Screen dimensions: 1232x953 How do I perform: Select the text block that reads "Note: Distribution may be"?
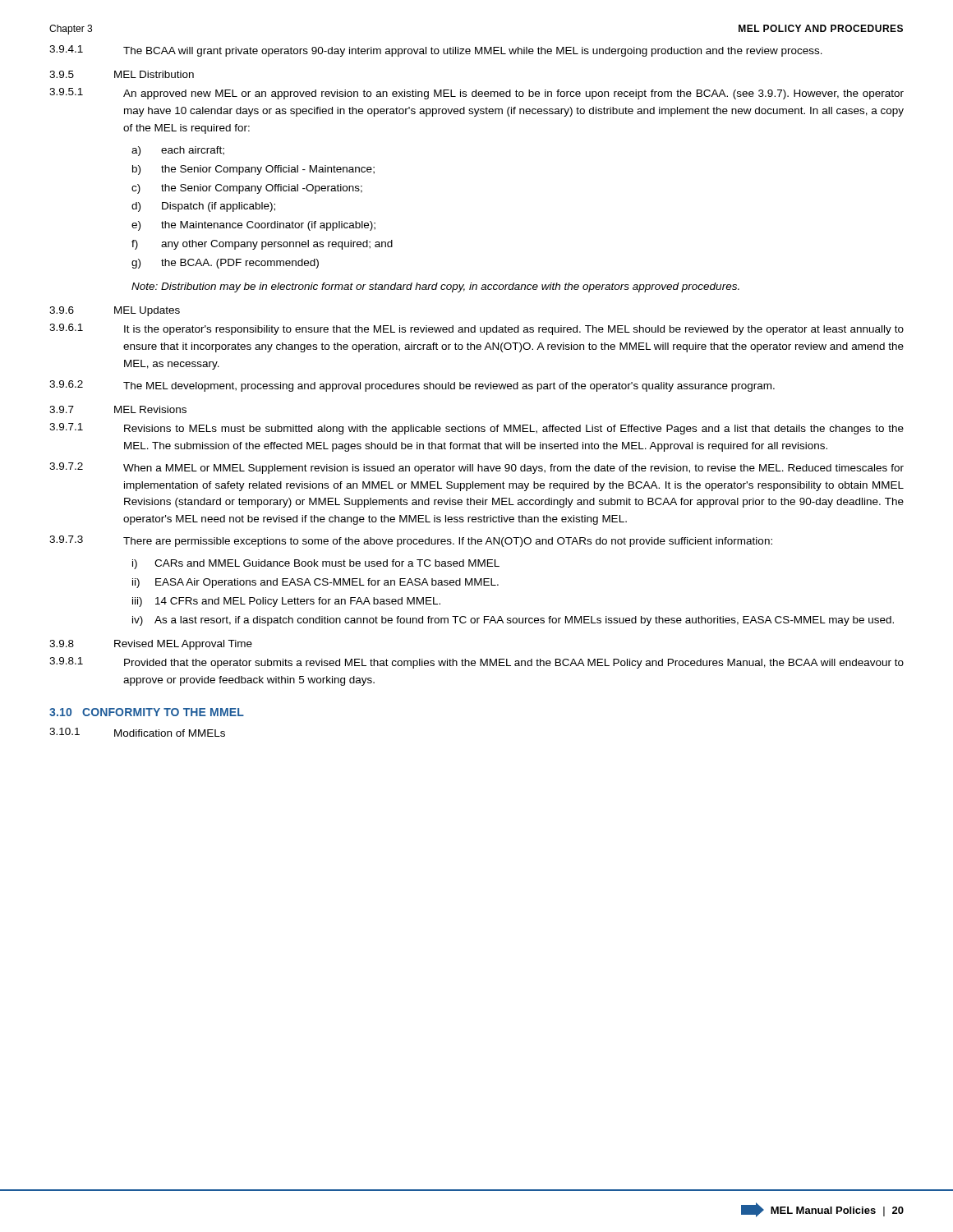tap(436, 286)
